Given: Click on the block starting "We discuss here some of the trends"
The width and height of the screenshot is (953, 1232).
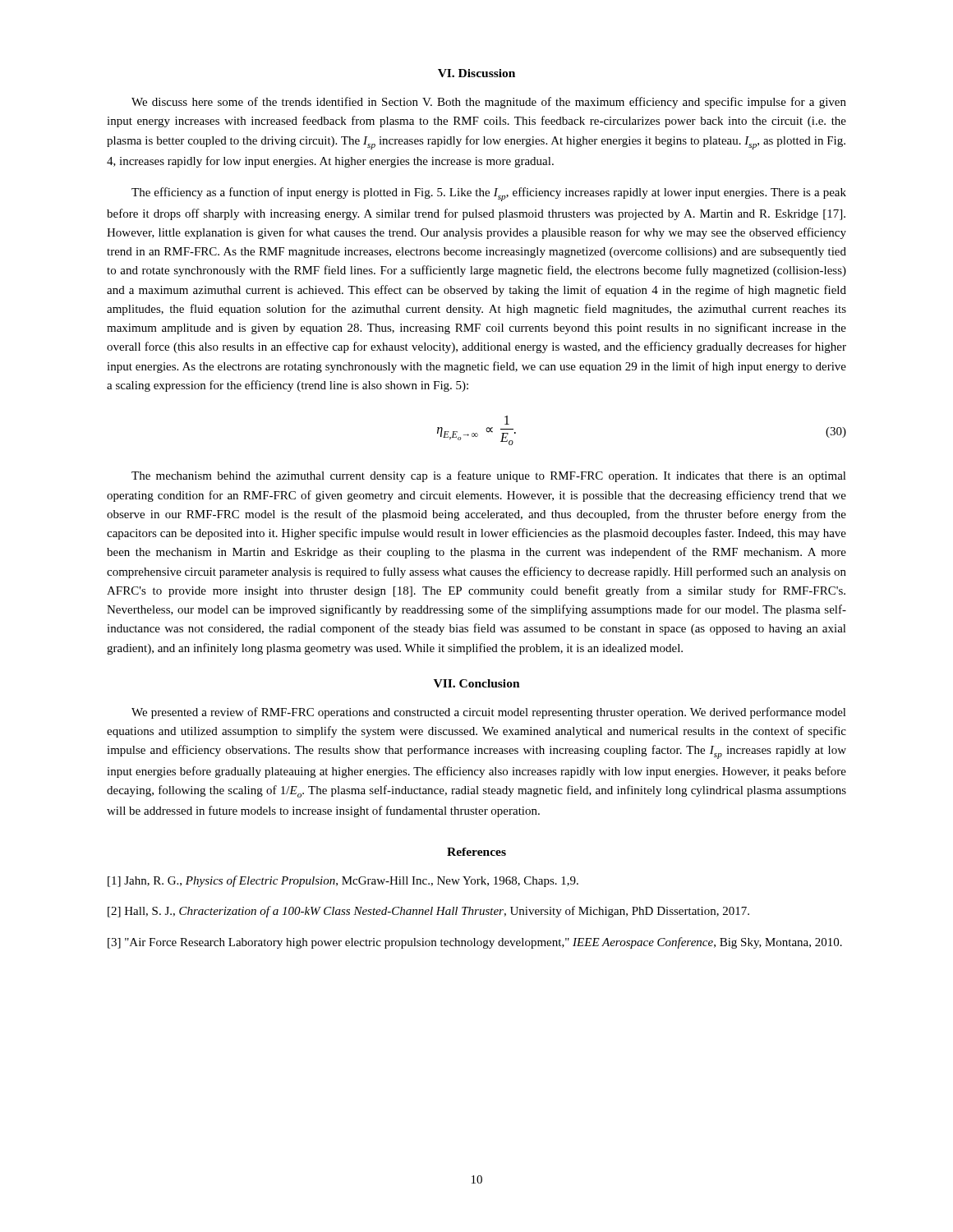Looking at the screenshot, I should click(x=476, y=132).
